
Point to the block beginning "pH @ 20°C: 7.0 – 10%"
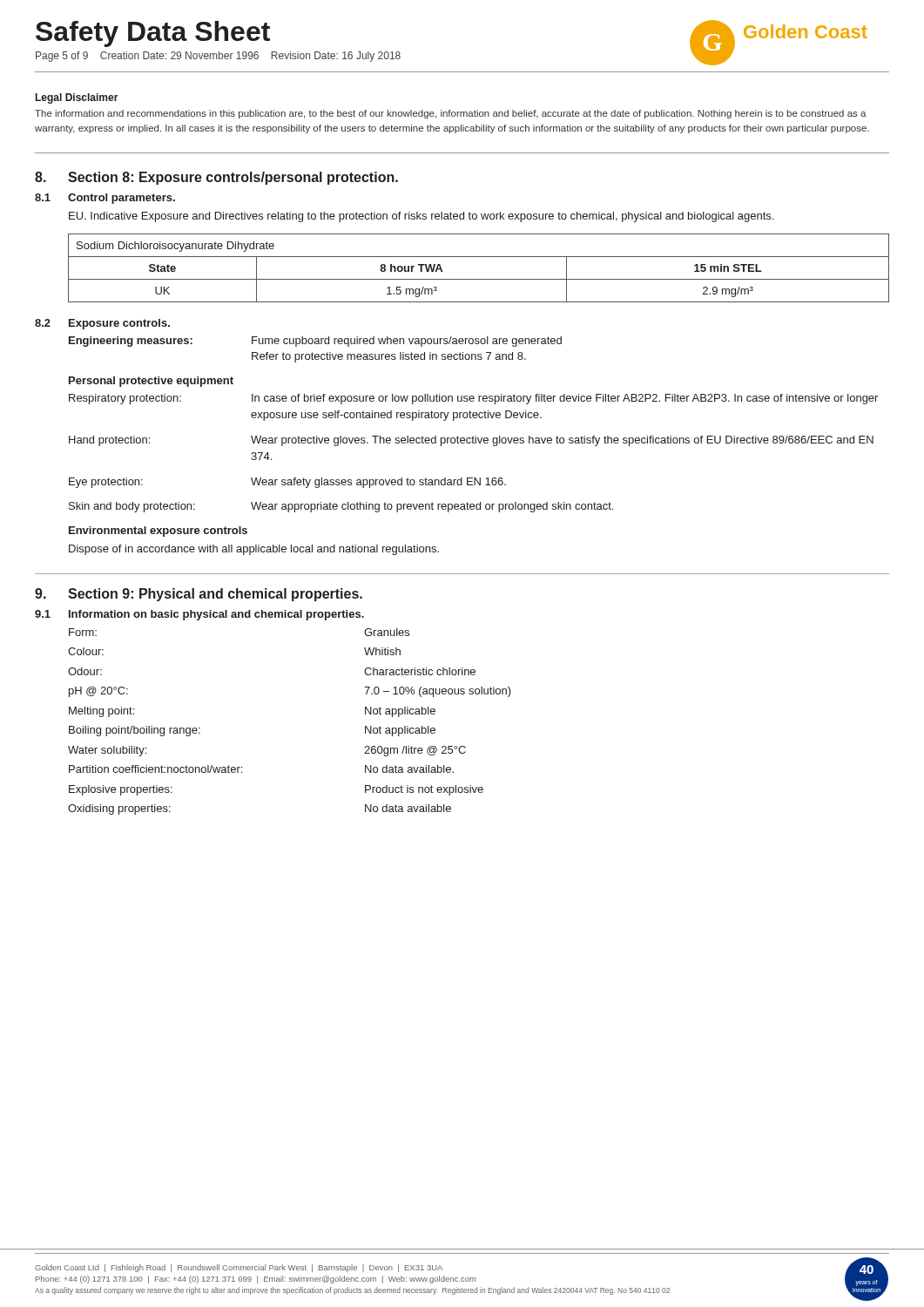tap(92, 692)
